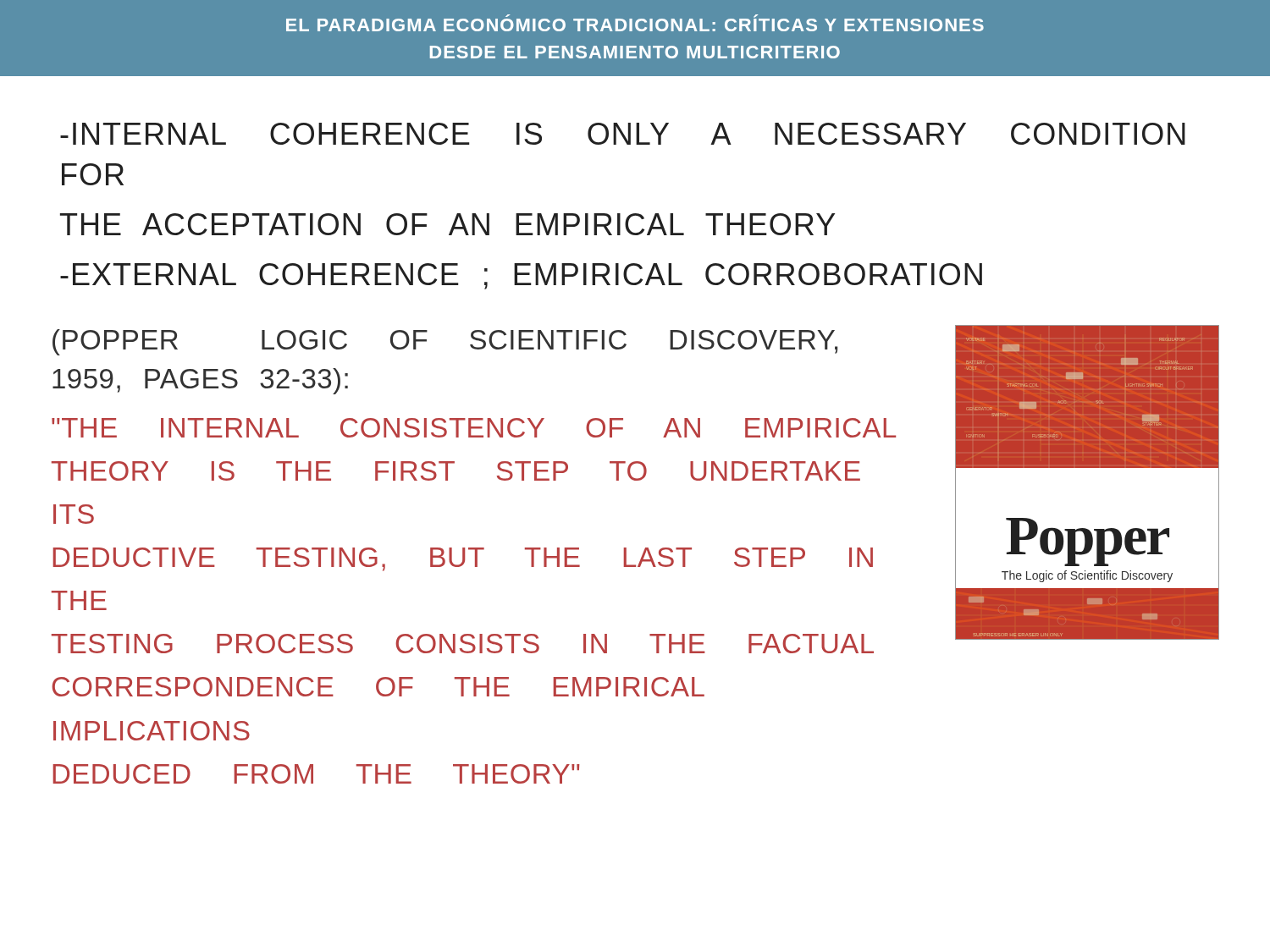Viewport: 1270px width, 952px height.
Task: Click where it says "-INTERNAL COHERENCE IS ONLY A NECESSARY CONDITION FOR"
Action: [634, 155]
